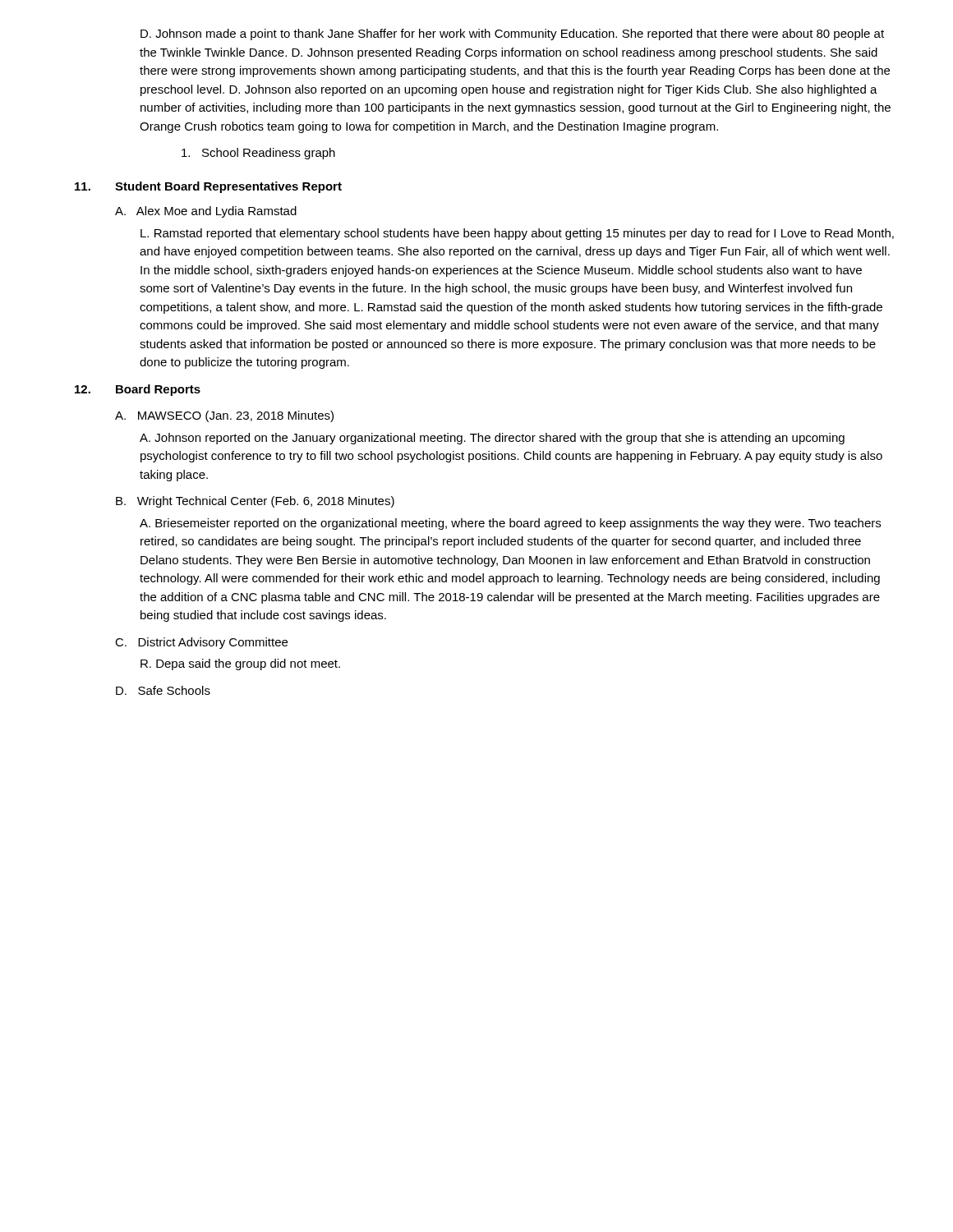Click on the text with the text "R. Depa said the group did not meet."

[x=240, y=663]
